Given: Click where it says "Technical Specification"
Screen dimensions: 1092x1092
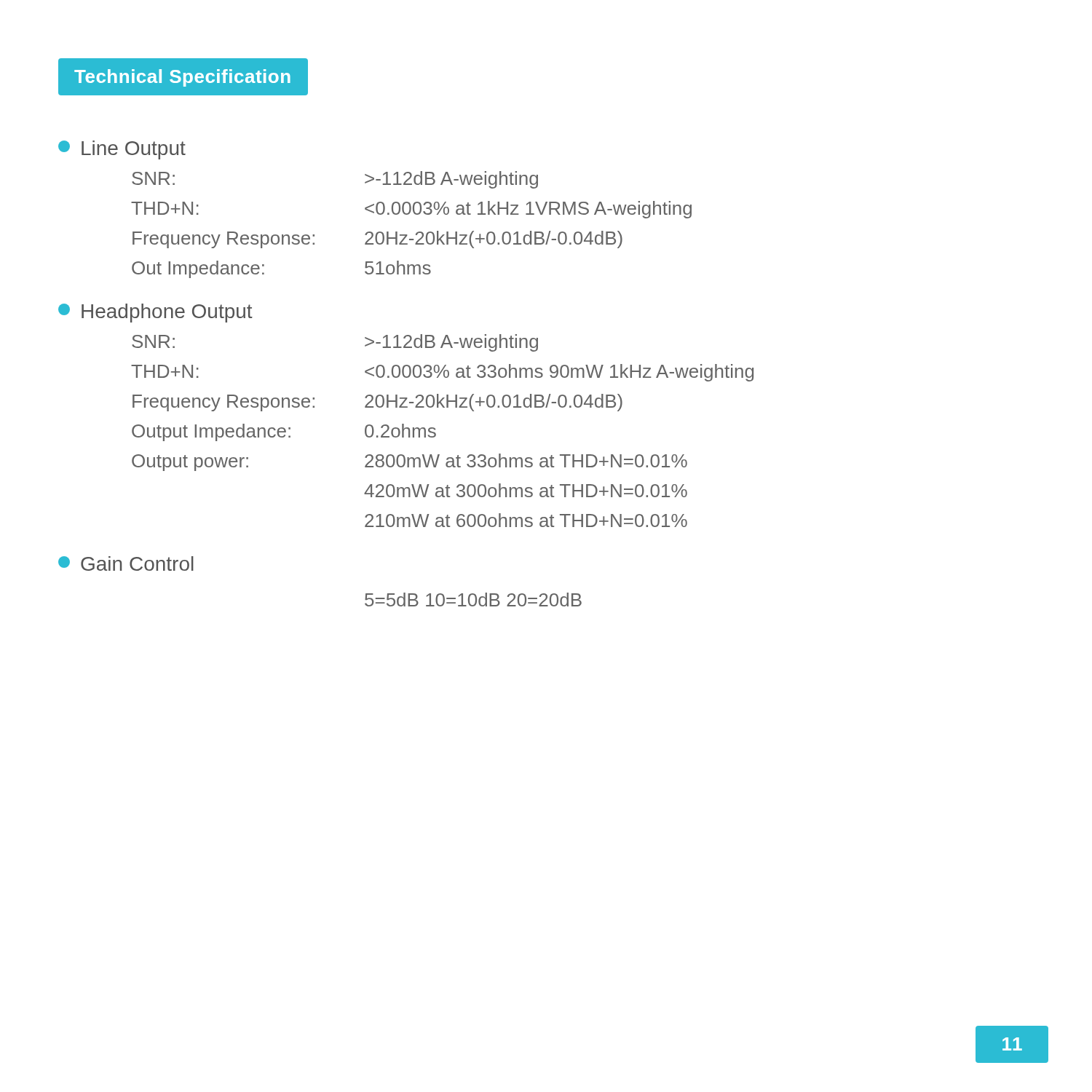Looking at the screenshot, I should (x=183, y=76).
